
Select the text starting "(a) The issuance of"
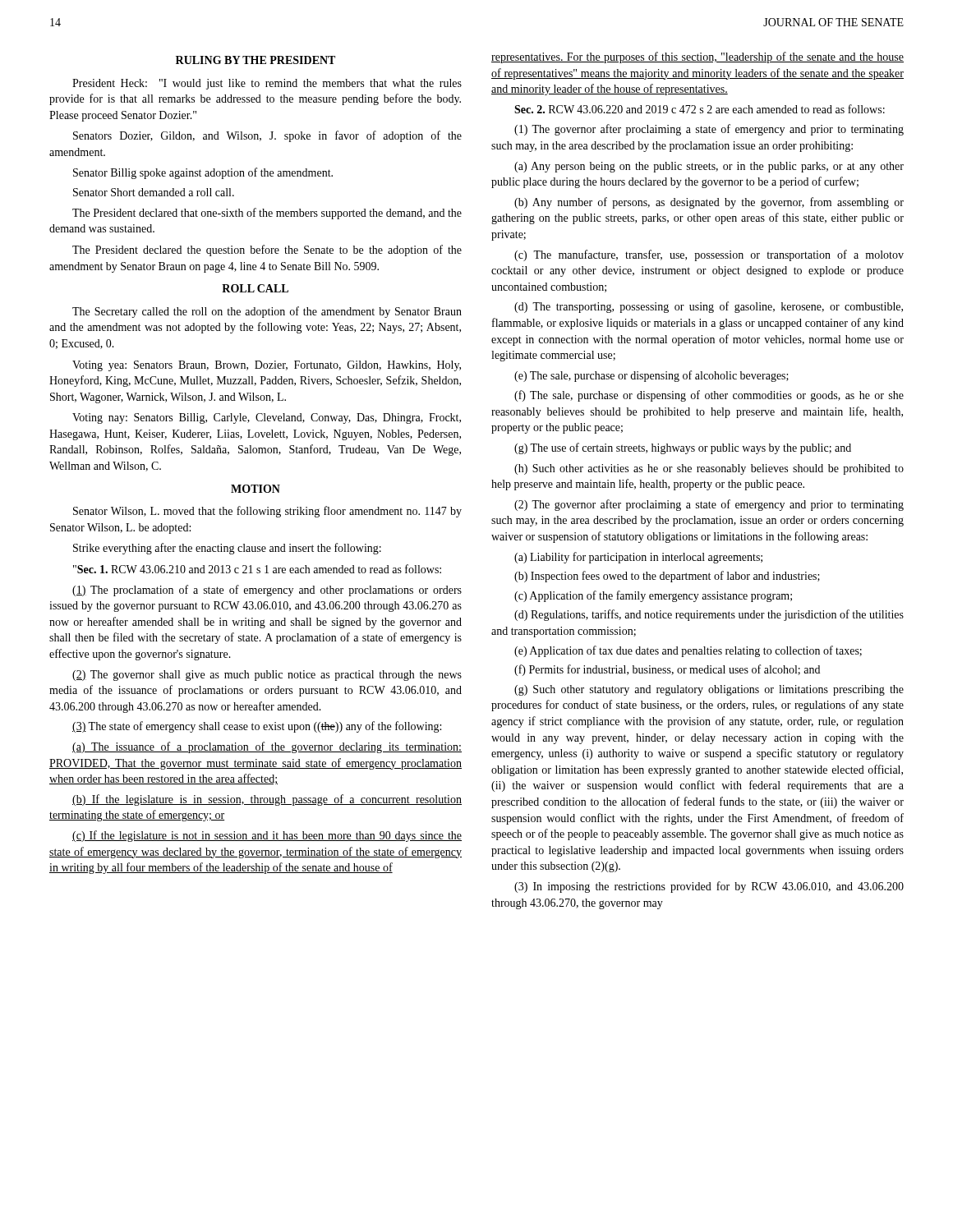click(x=255, y=763)
